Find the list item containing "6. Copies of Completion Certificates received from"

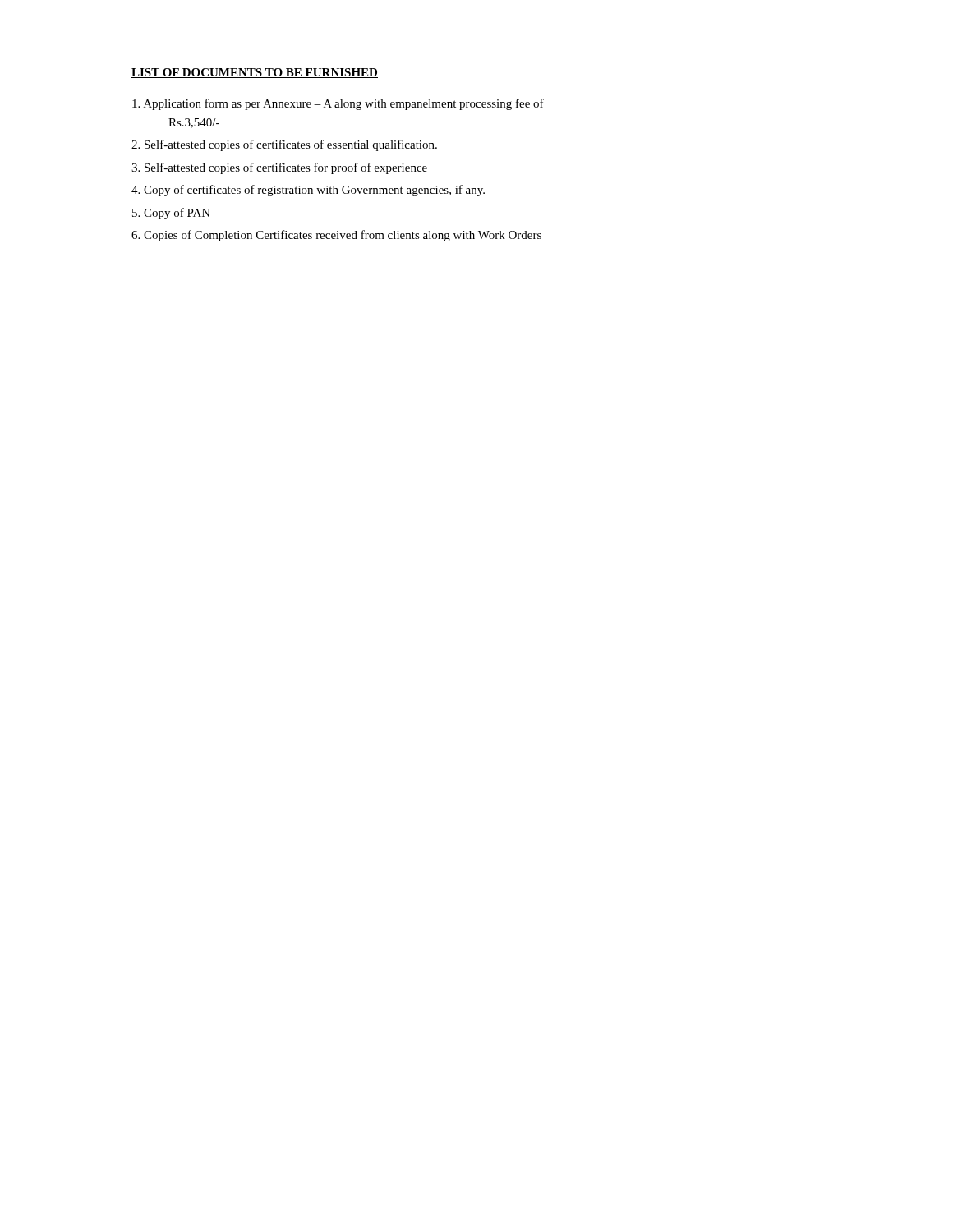click(337, 235)
